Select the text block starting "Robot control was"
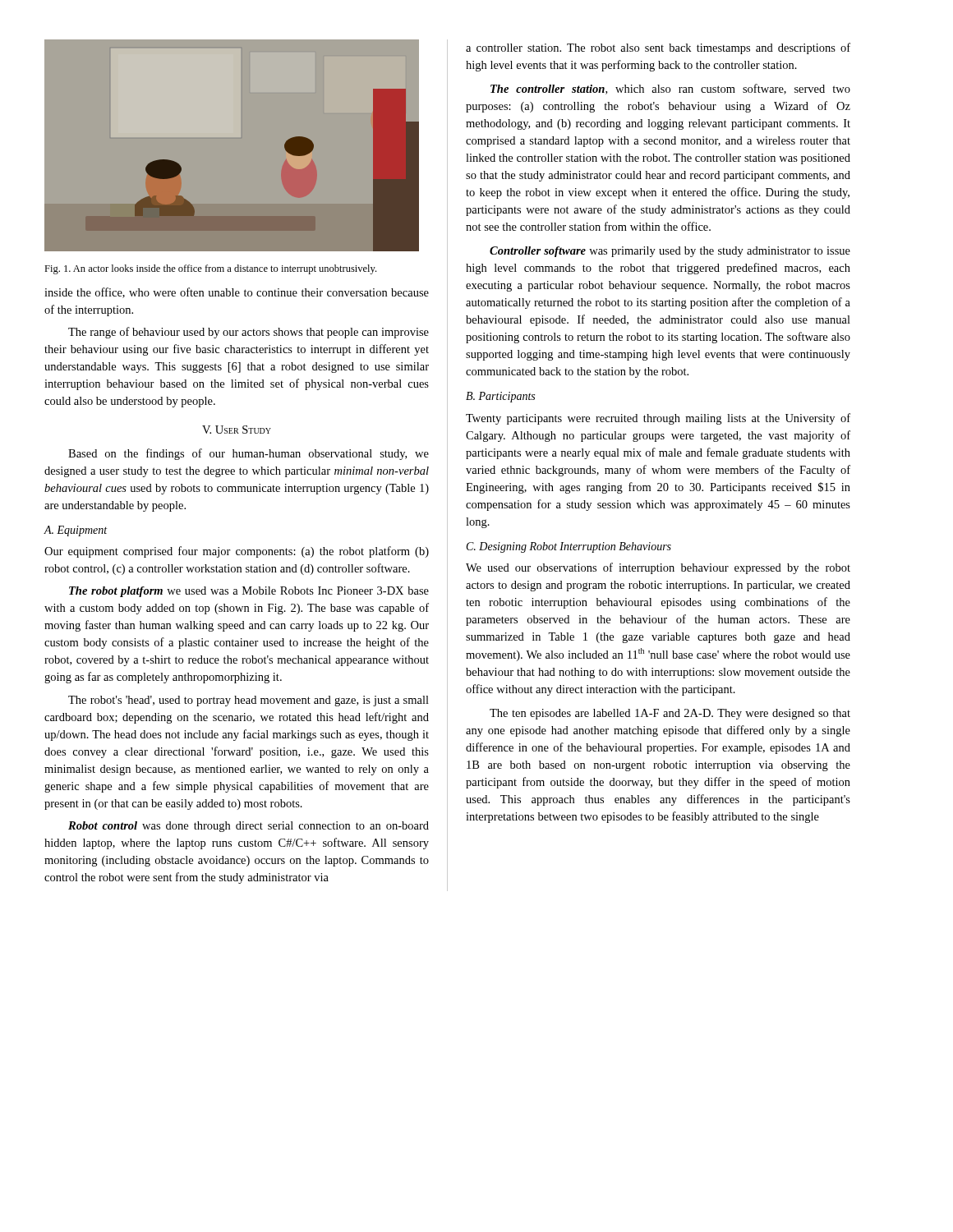 pos(237,851)
